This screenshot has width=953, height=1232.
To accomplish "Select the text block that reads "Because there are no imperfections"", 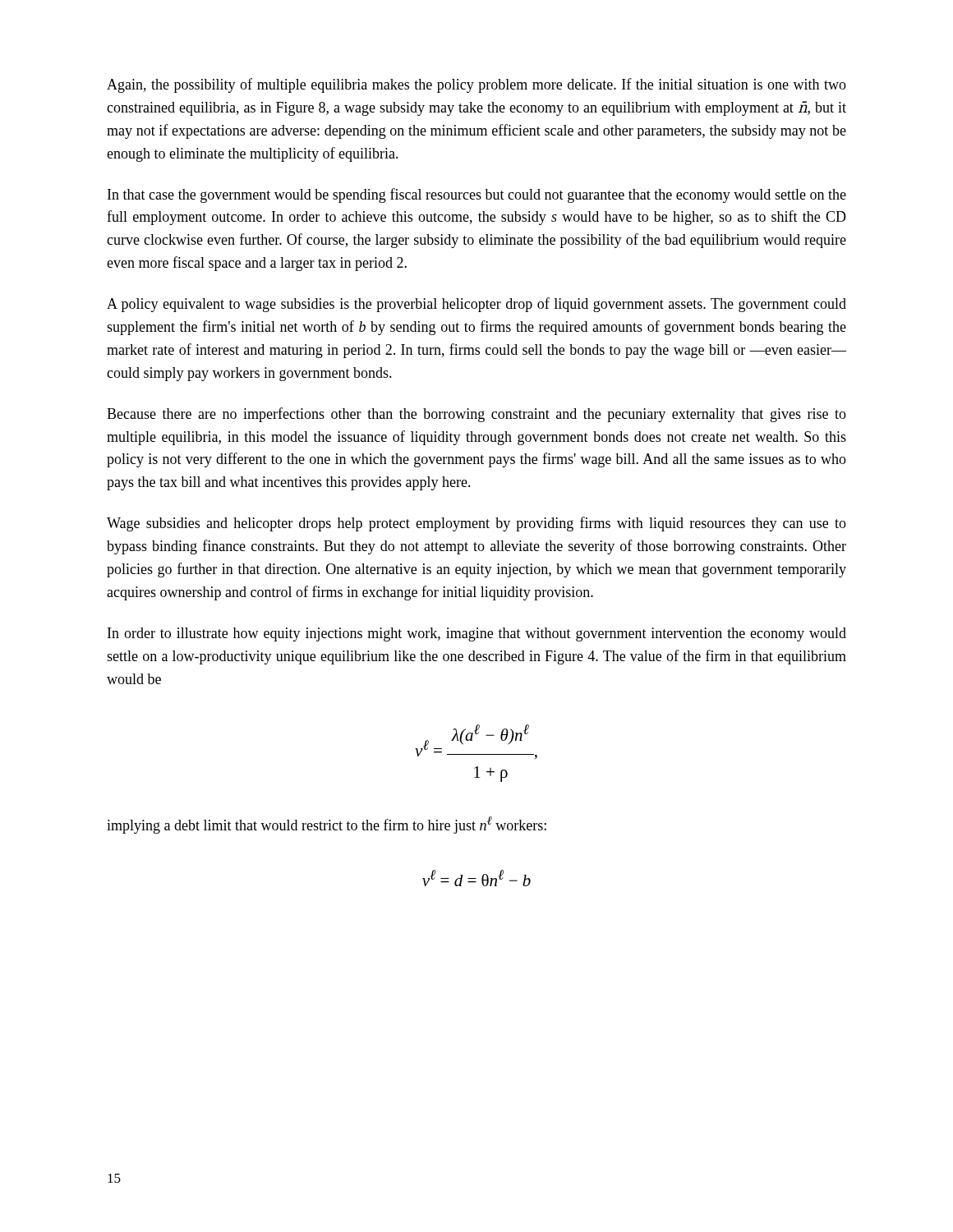I will pos(476,449).
